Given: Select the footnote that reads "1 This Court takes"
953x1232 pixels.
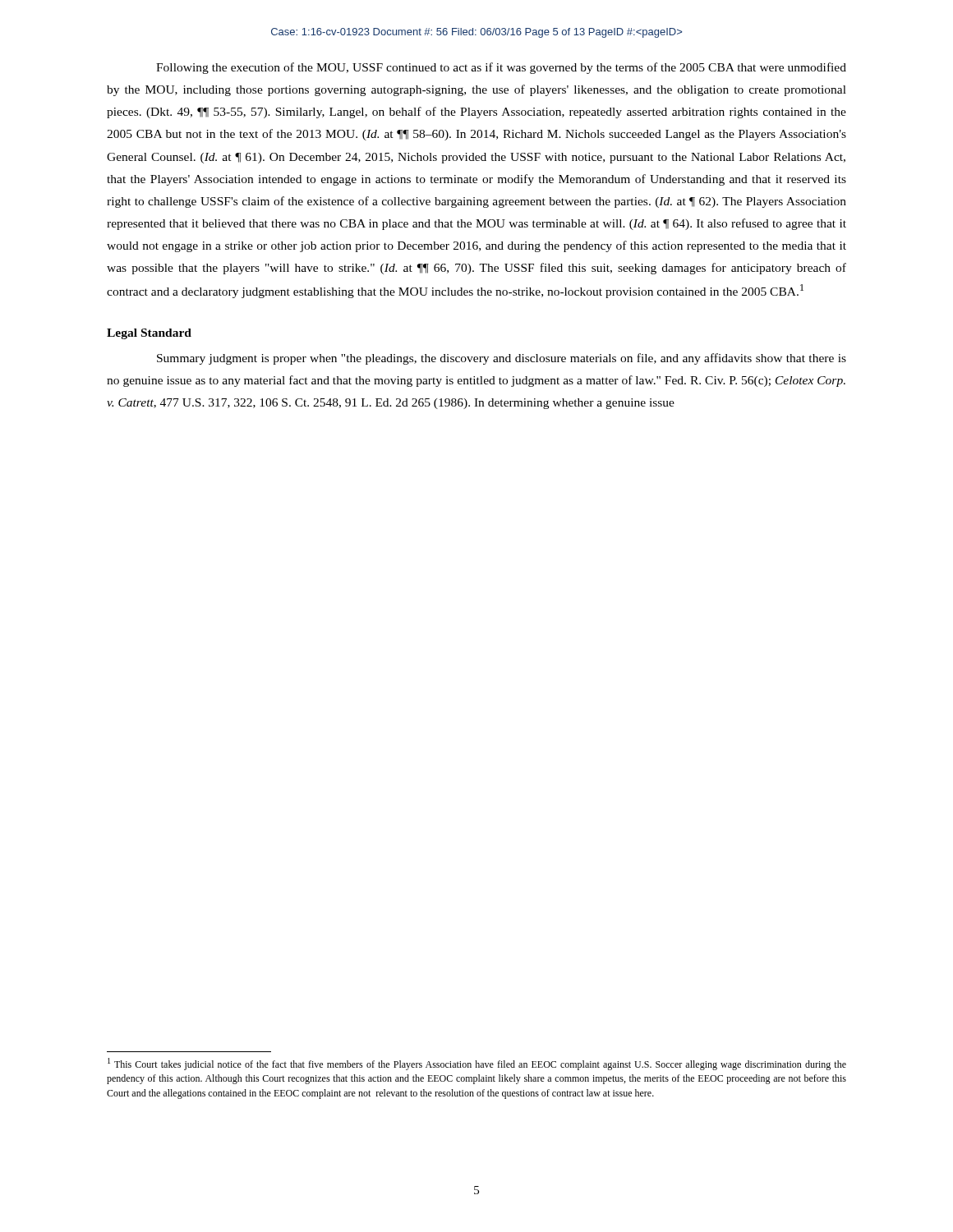Looking at the screenshot, I should 476,1077.
